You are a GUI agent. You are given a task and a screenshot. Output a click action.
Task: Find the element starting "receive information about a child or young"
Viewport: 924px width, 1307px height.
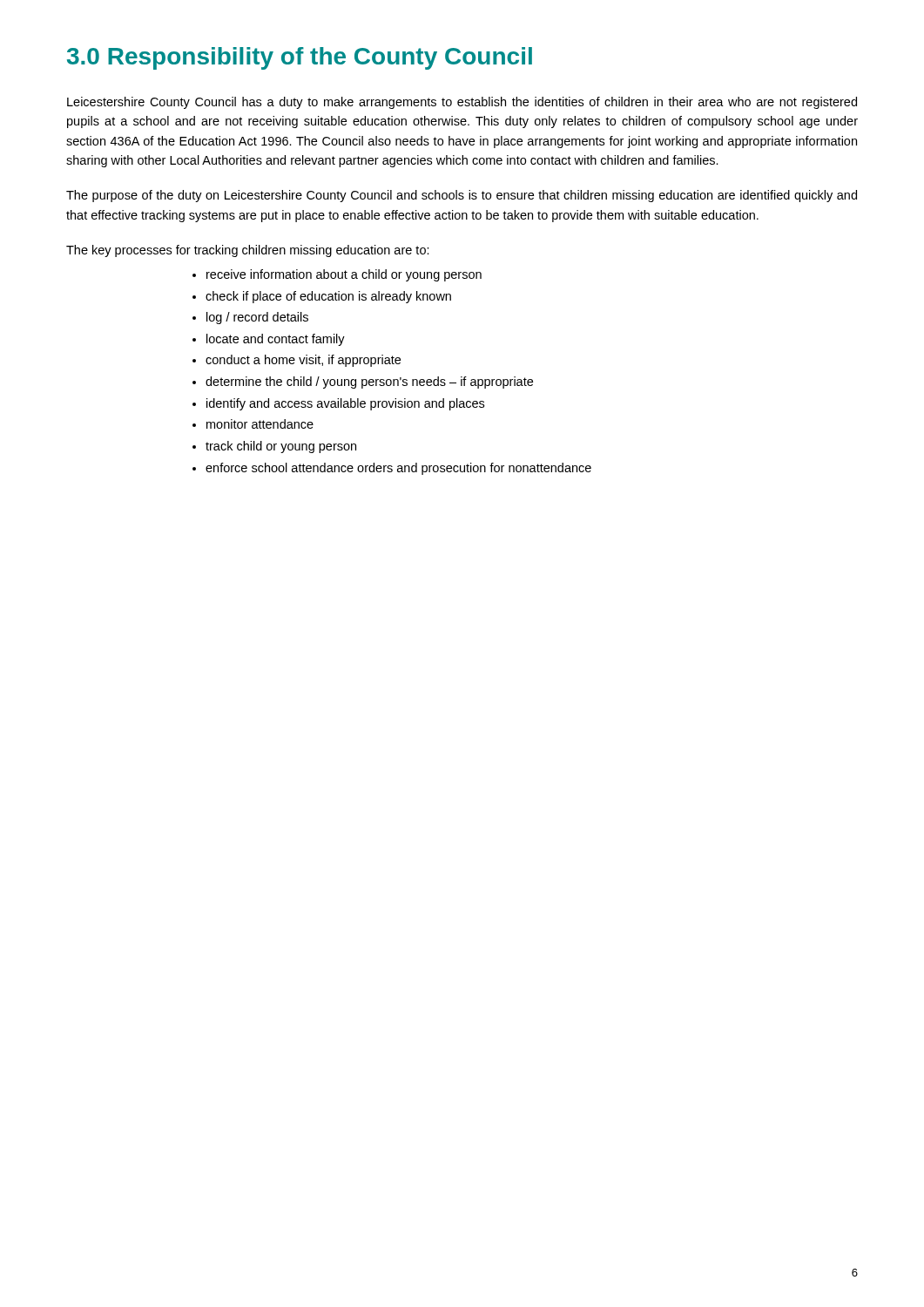tap(344, 274)
